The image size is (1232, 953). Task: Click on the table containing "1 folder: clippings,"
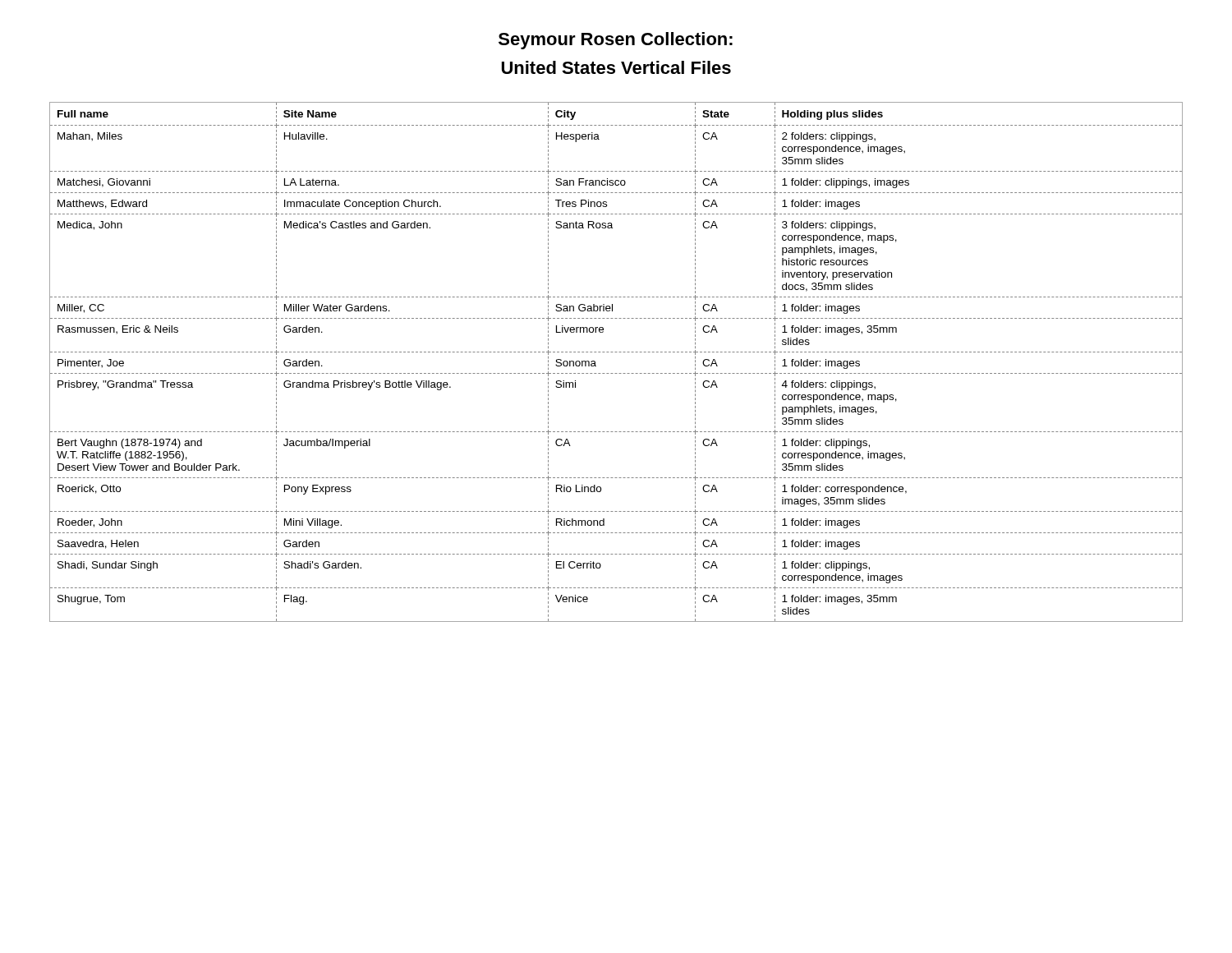616,362
